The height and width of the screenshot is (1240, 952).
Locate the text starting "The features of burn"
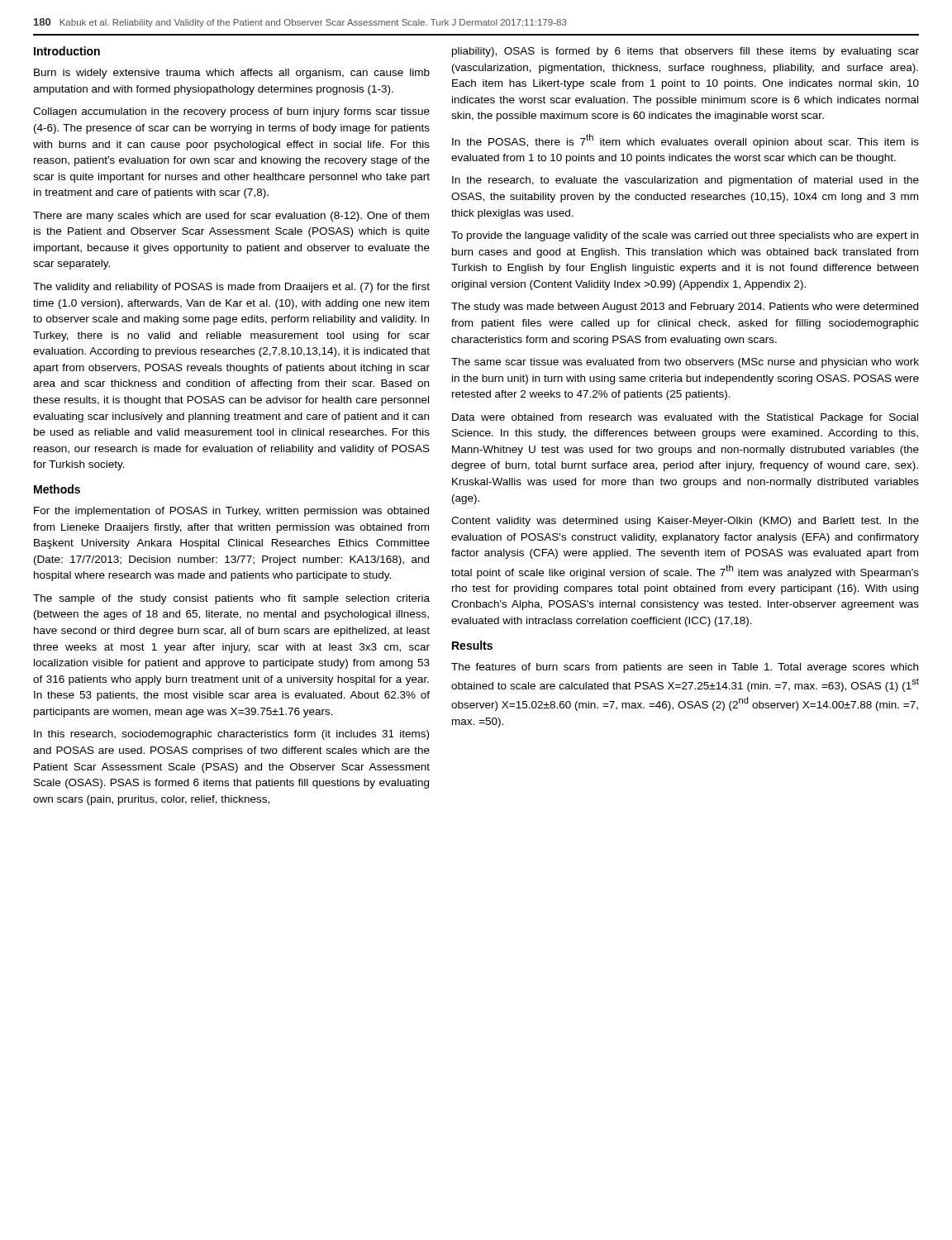click(x=685, y=694)
